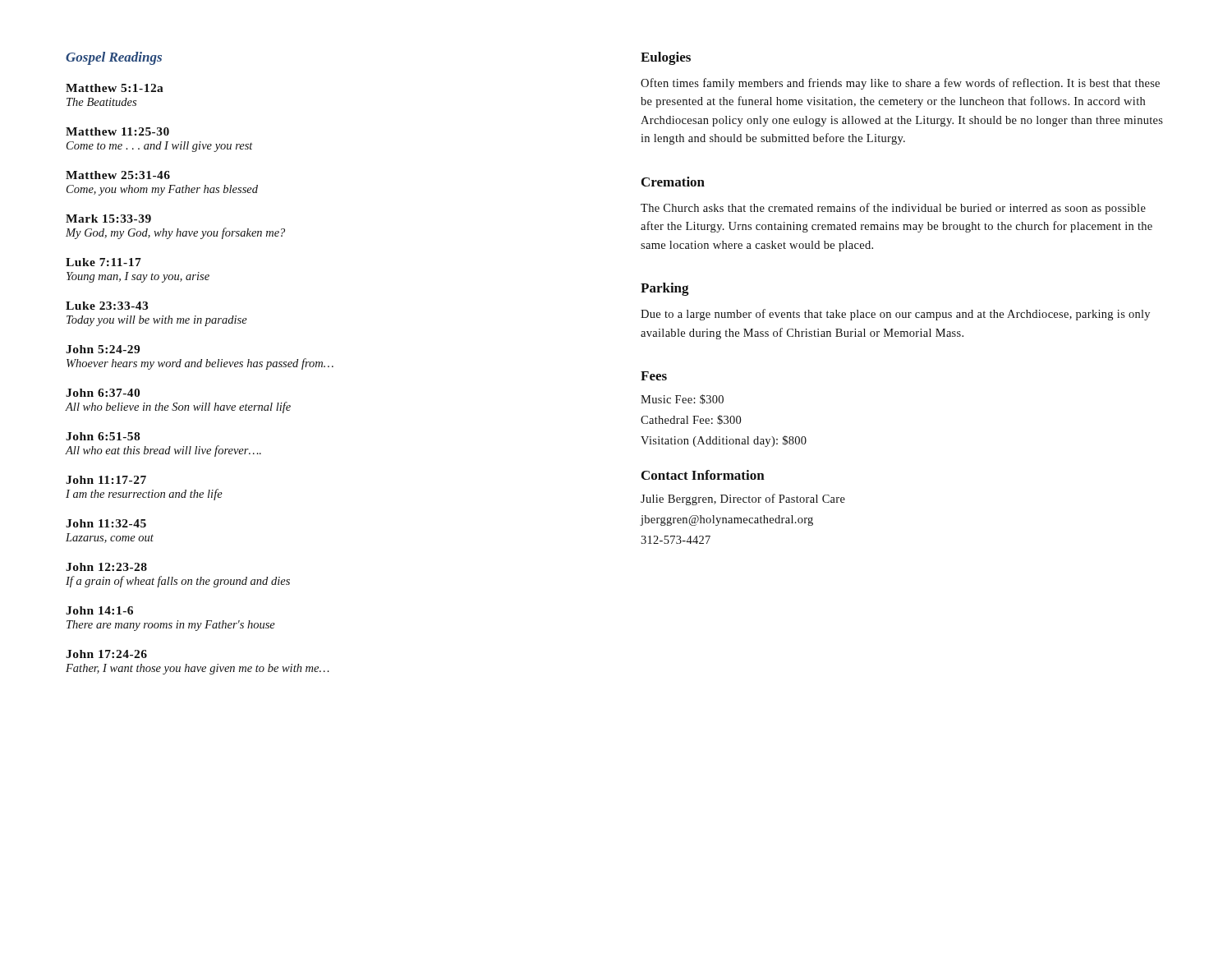Navigate to the region starting "John 14:1-6 There are many"
The image size is (1232, 953).
[99, 610]
